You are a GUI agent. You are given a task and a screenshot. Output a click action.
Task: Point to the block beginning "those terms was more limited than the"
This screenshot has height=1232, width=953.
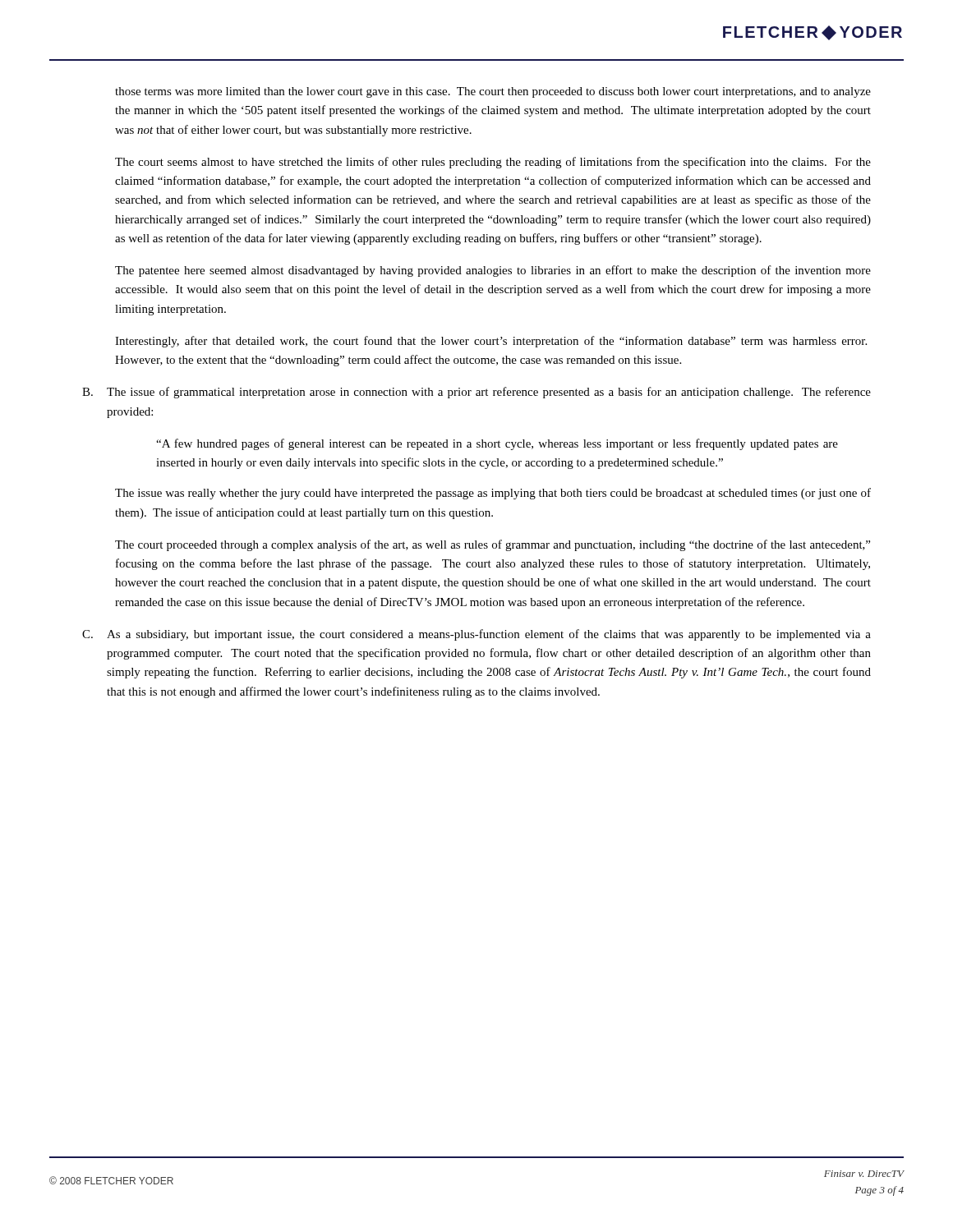493,110
